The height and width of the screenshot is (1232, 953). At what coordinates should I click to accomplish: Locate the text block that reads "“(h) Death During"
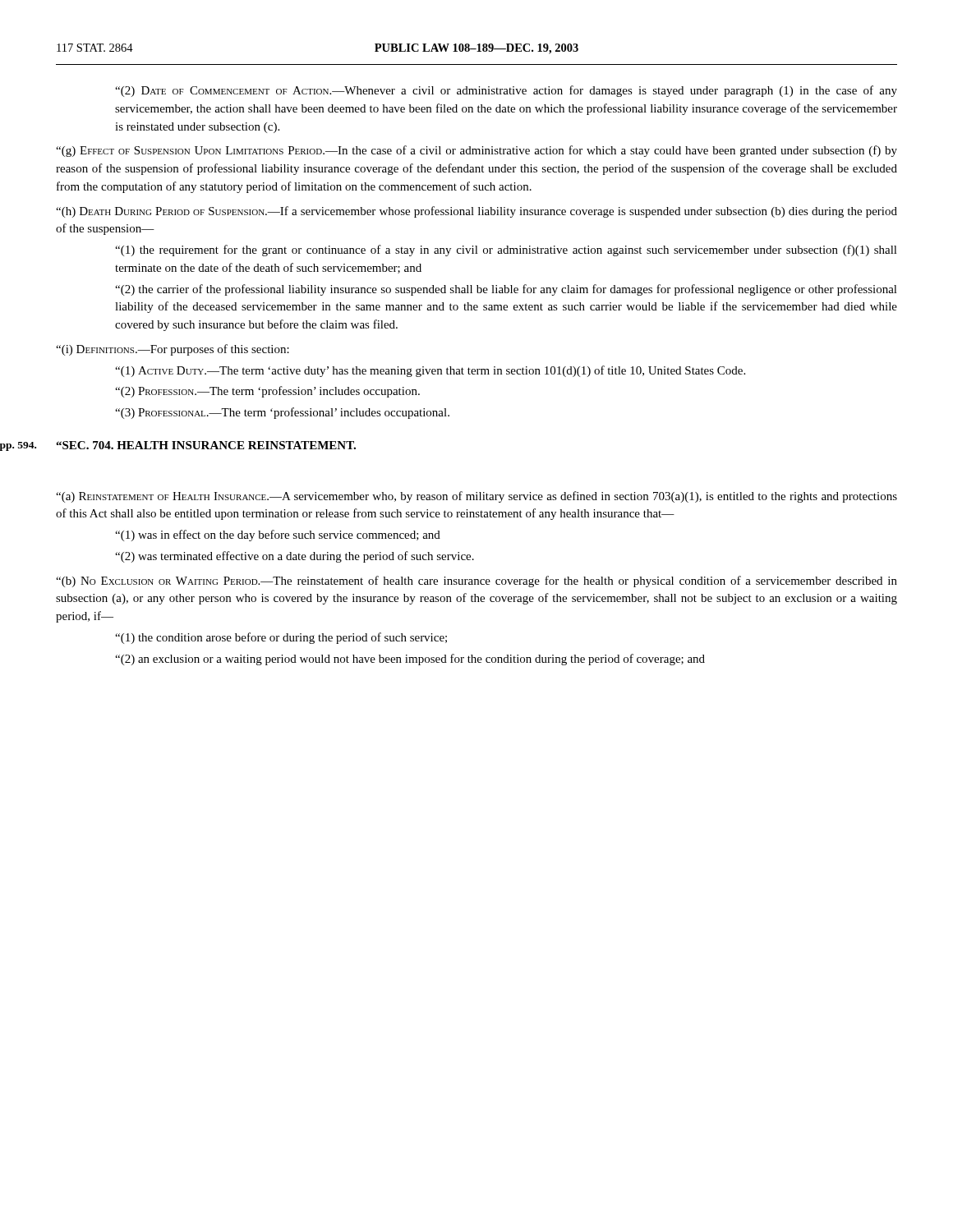point(476,220)
